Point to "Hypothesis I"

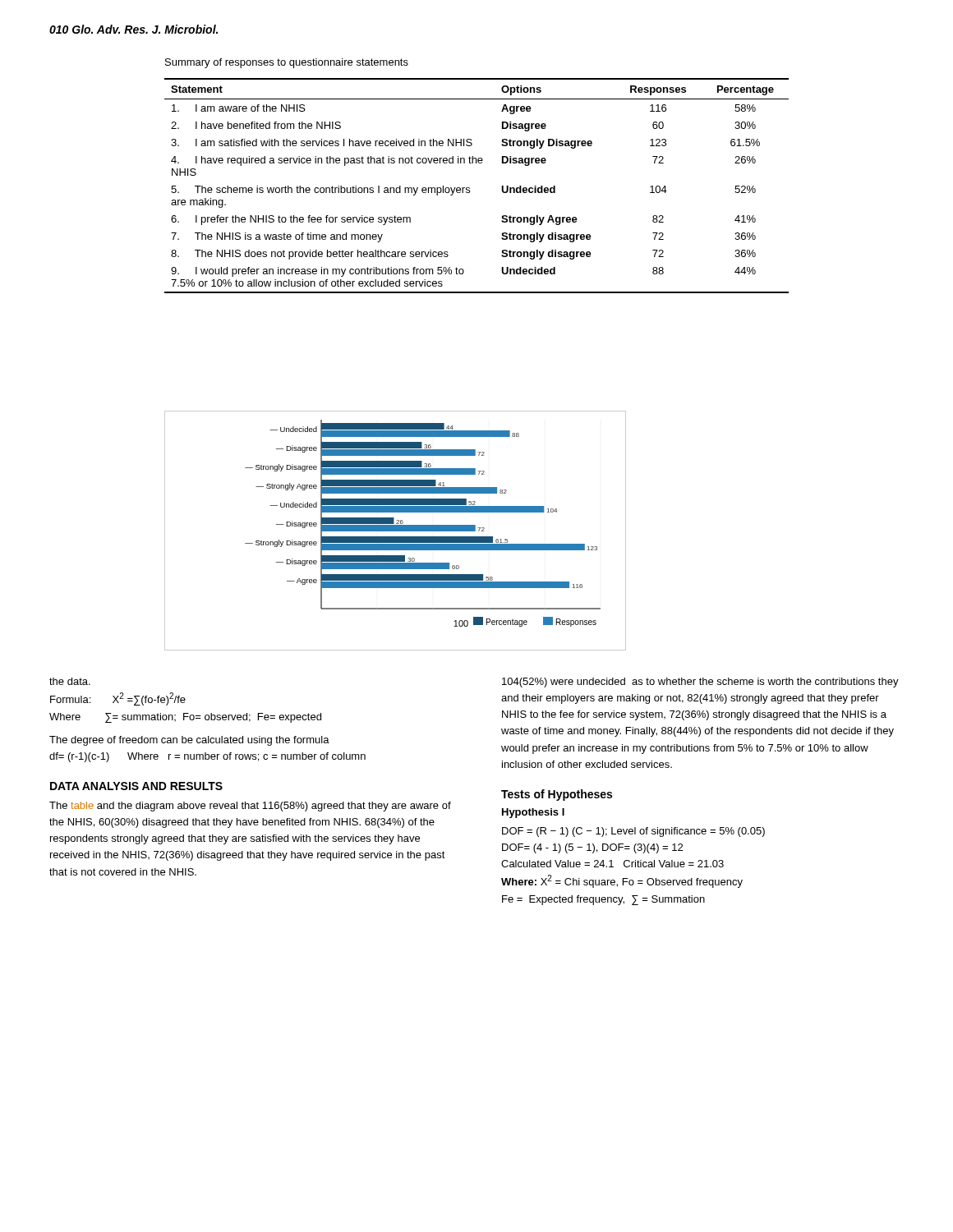click(533, 812)
